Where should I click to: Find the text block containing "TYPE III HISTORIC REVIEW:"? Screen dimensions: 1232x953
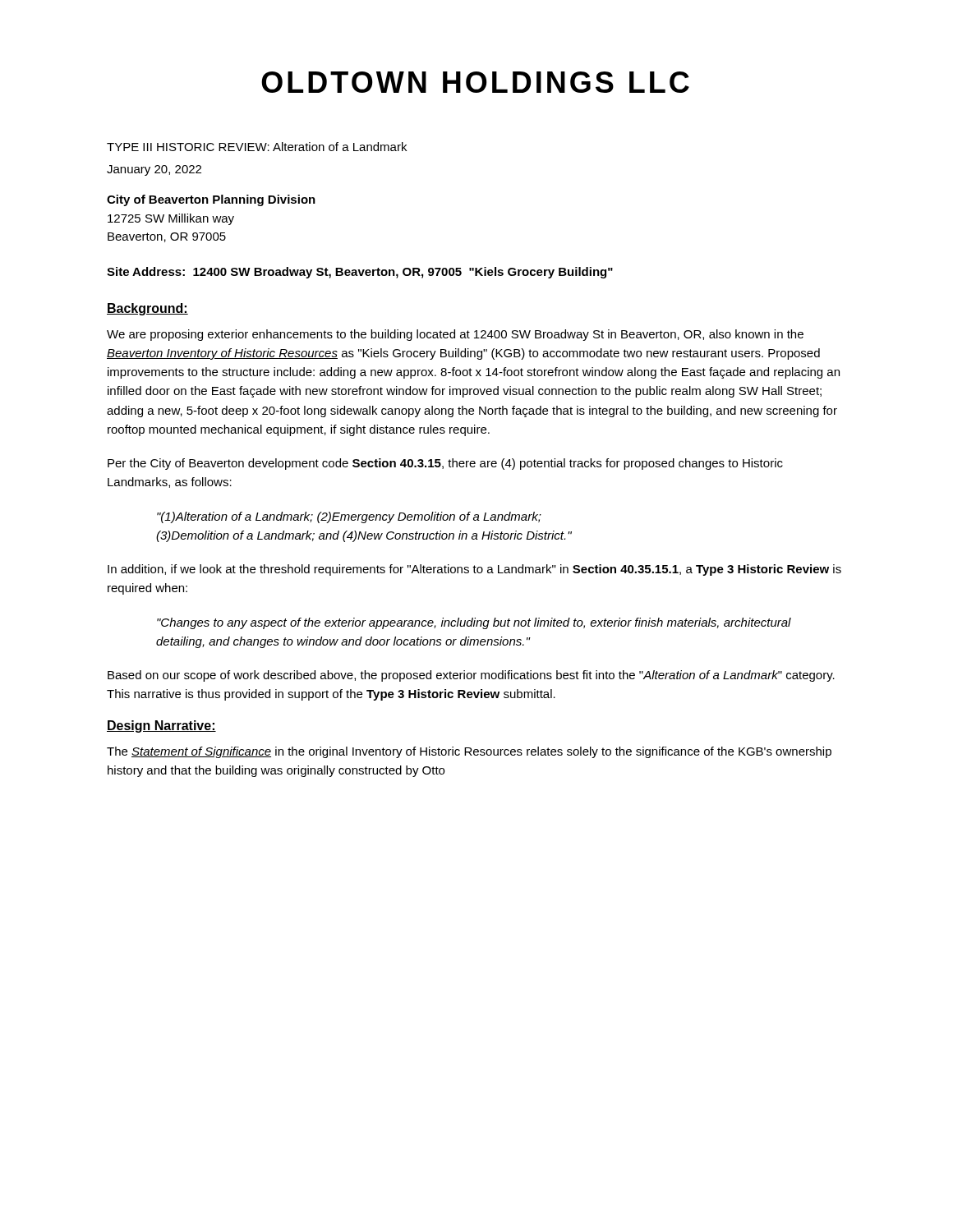tap(257, 147)
